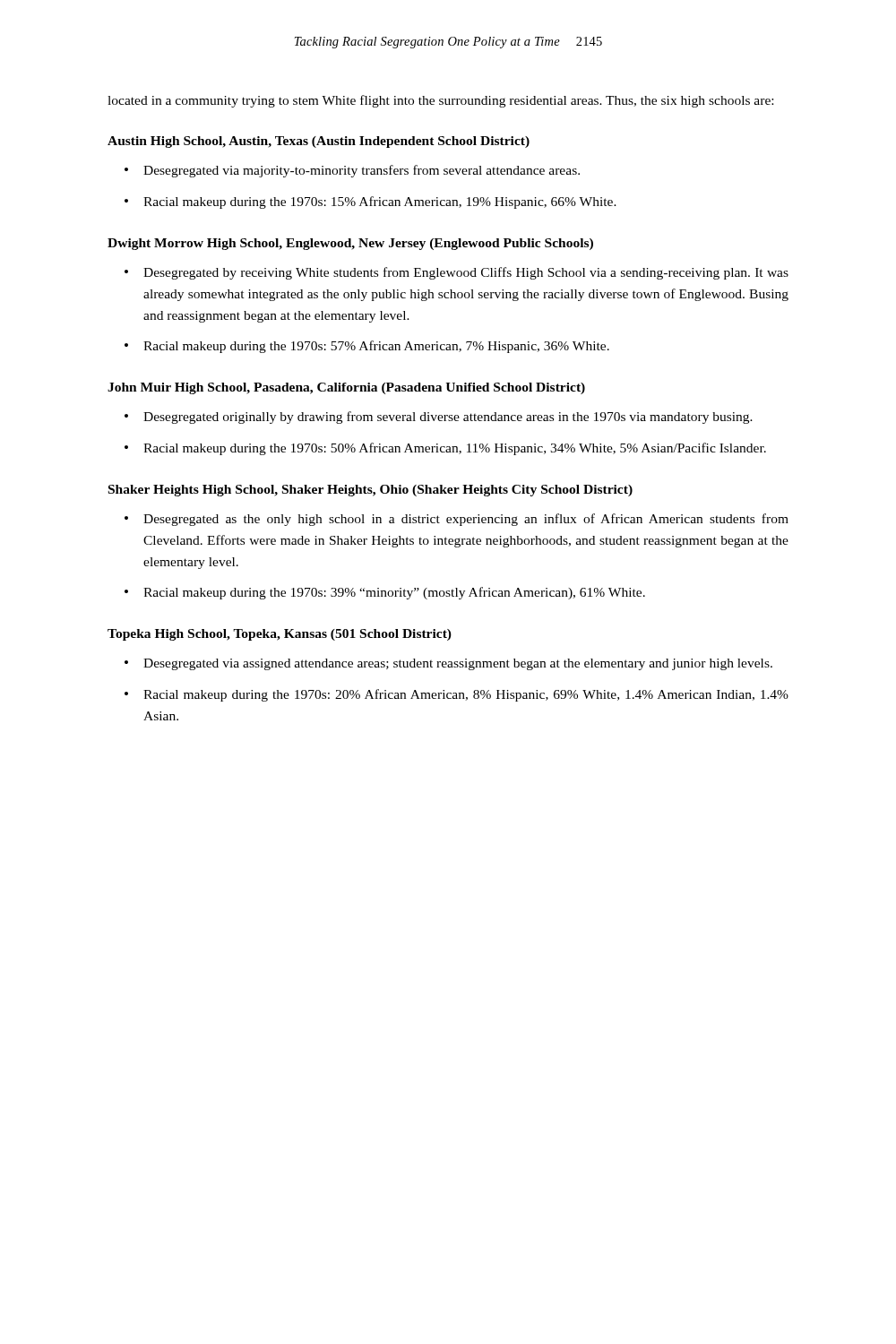The width and height of the screenshot is (896, 1344).
Task: Select the section header containing "John Muir High School, Pasadena, California (Pasadena"
Action: (x=346, y=387)
